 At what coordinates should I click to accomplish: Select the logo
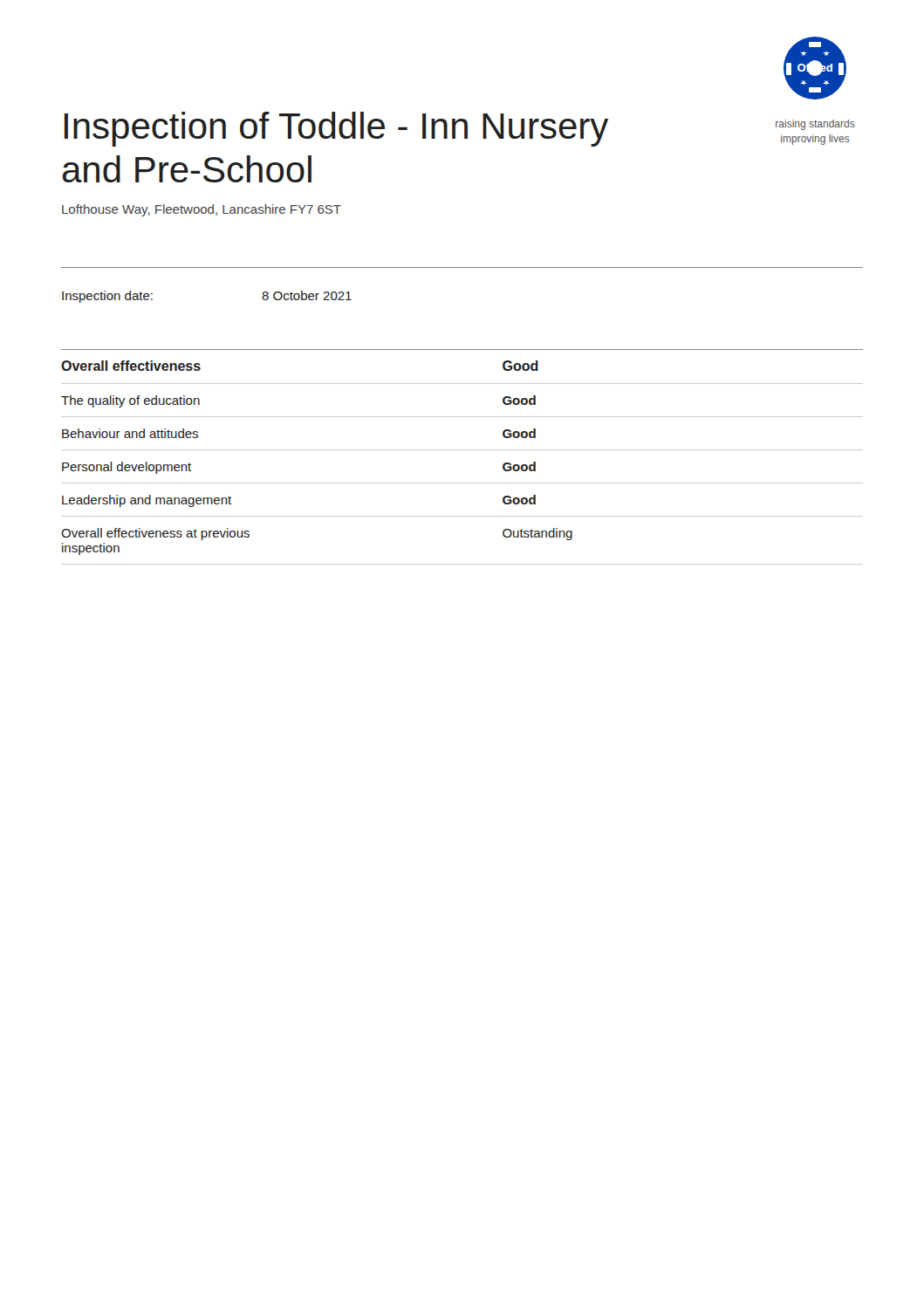pyautogui.click(x=815, y=91)
